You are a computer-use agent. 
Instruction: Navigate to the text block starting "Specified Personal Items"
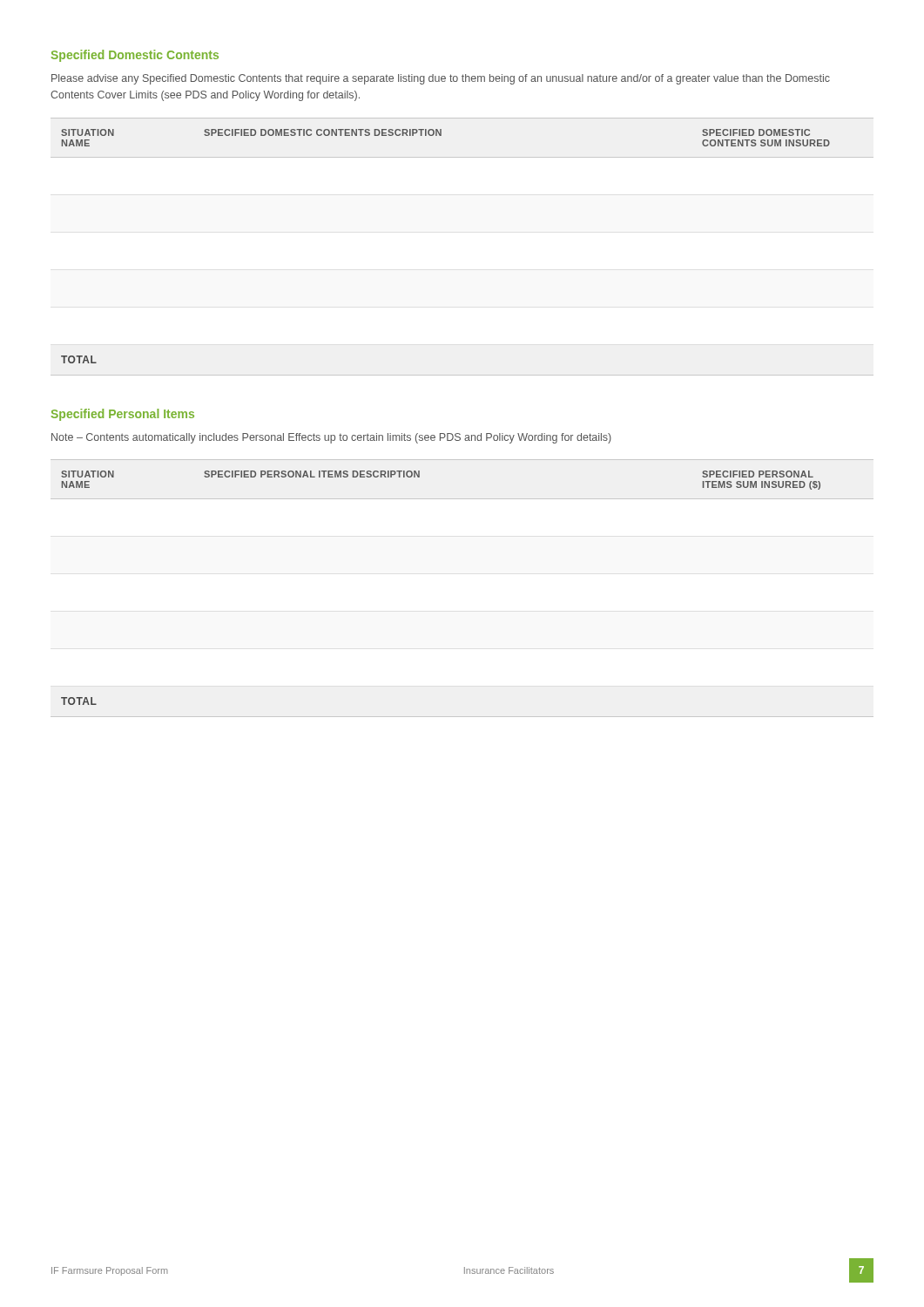[123, 413]
